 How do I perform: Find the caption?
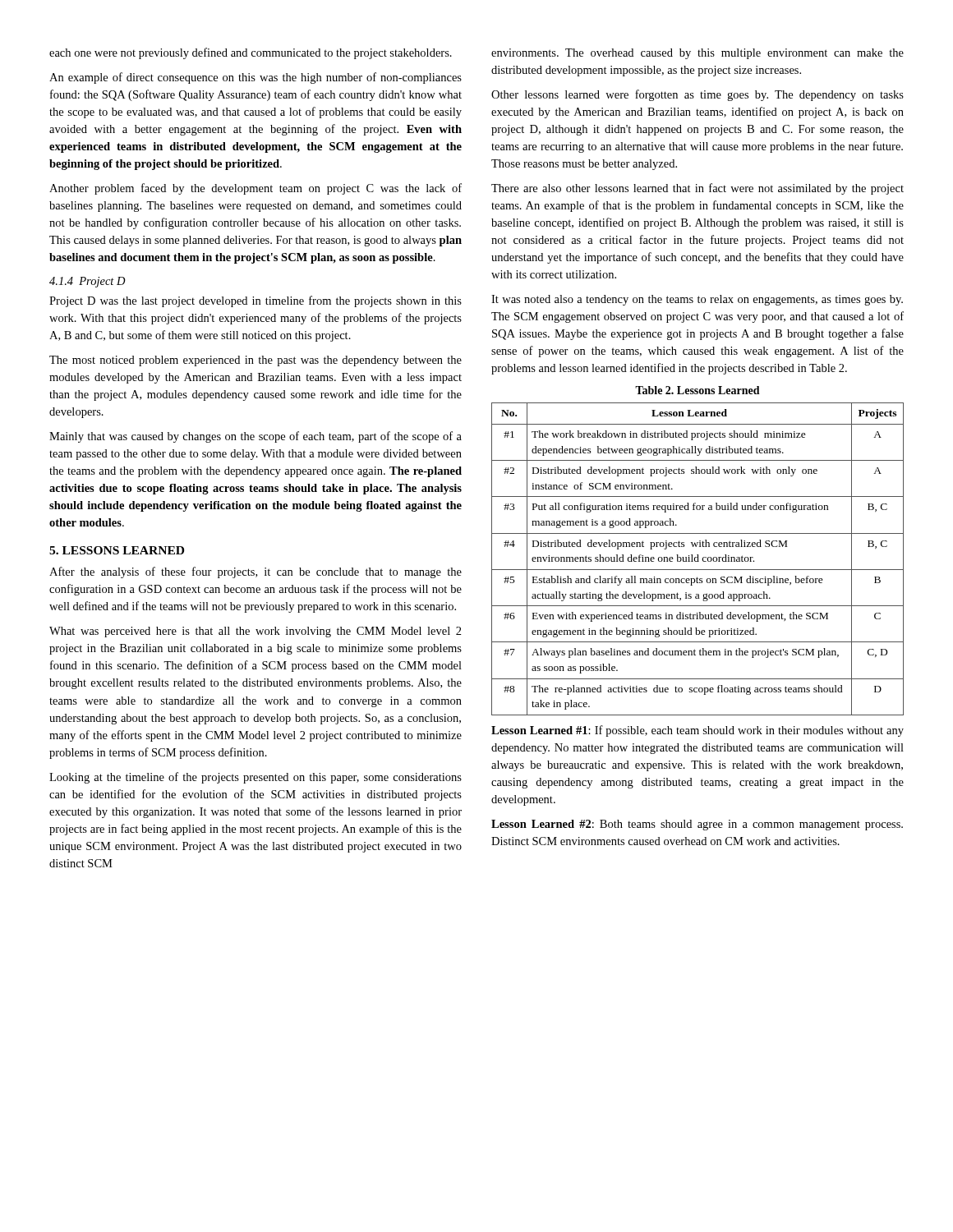pyautogui.click(x=698, y=391)
